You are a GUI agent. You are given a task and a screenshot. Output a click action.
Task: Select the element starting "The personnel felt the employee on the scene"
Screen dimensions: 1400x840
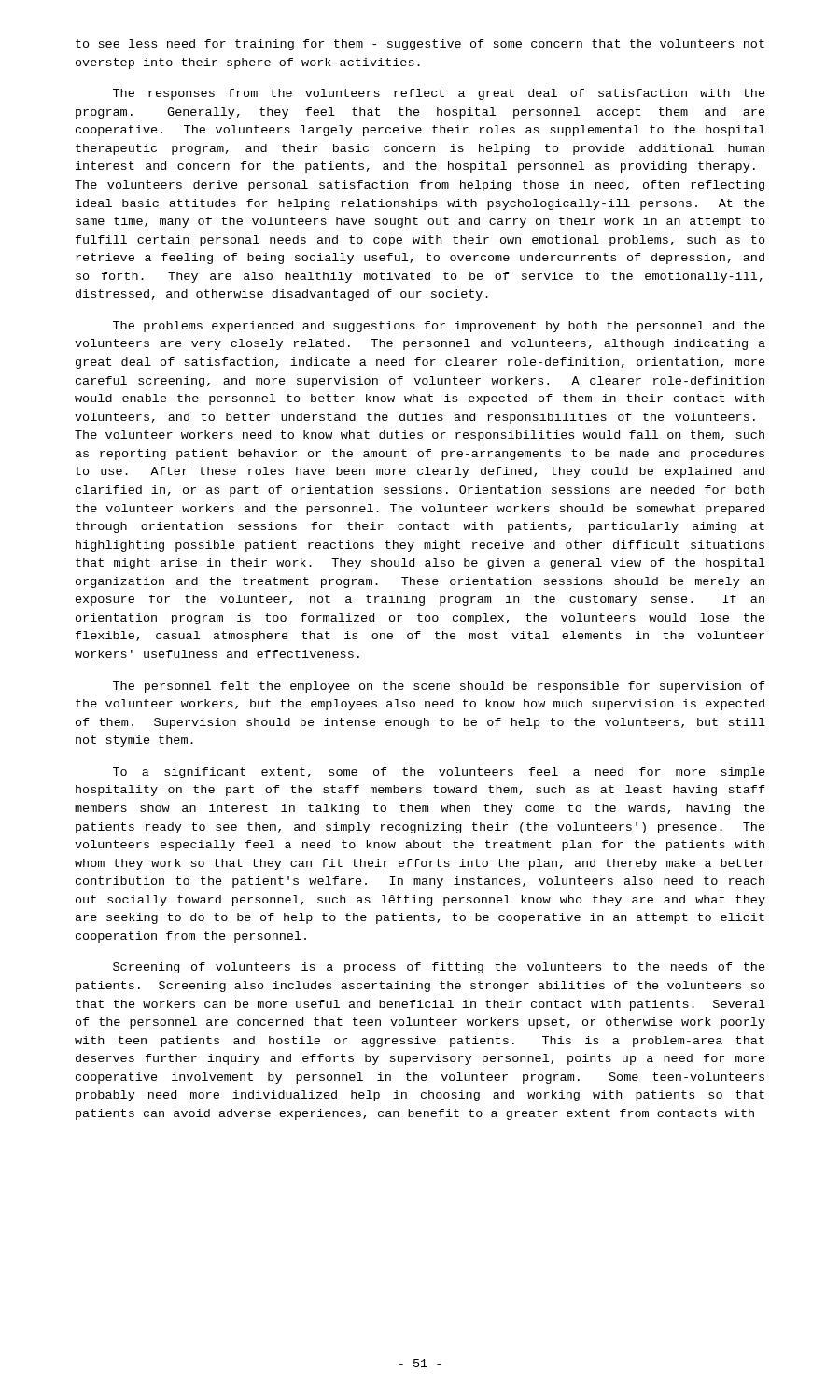coord(420,714)
